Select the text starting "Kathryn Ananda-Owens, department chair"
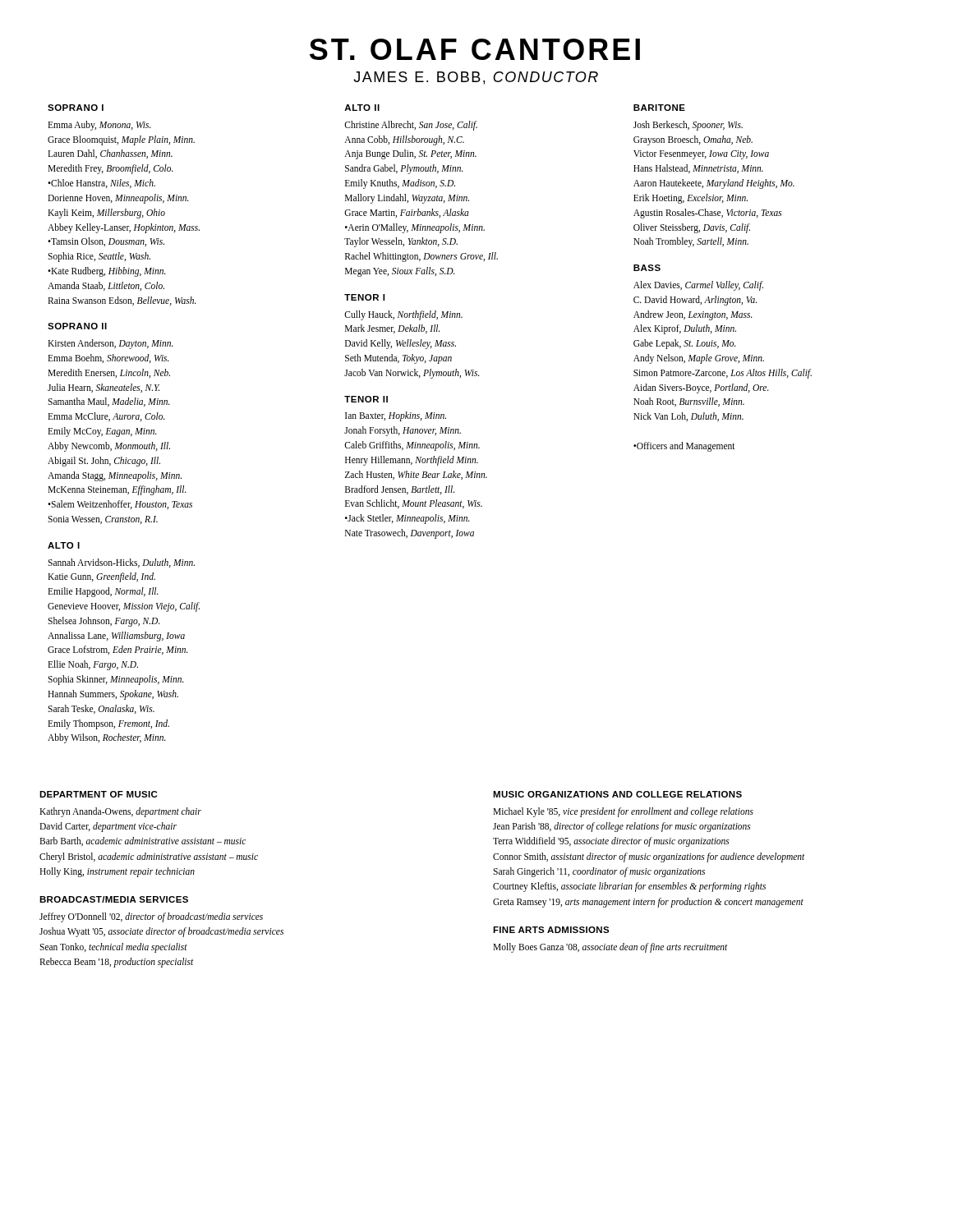Screen dimensions: 1232x953 [120, 811]
